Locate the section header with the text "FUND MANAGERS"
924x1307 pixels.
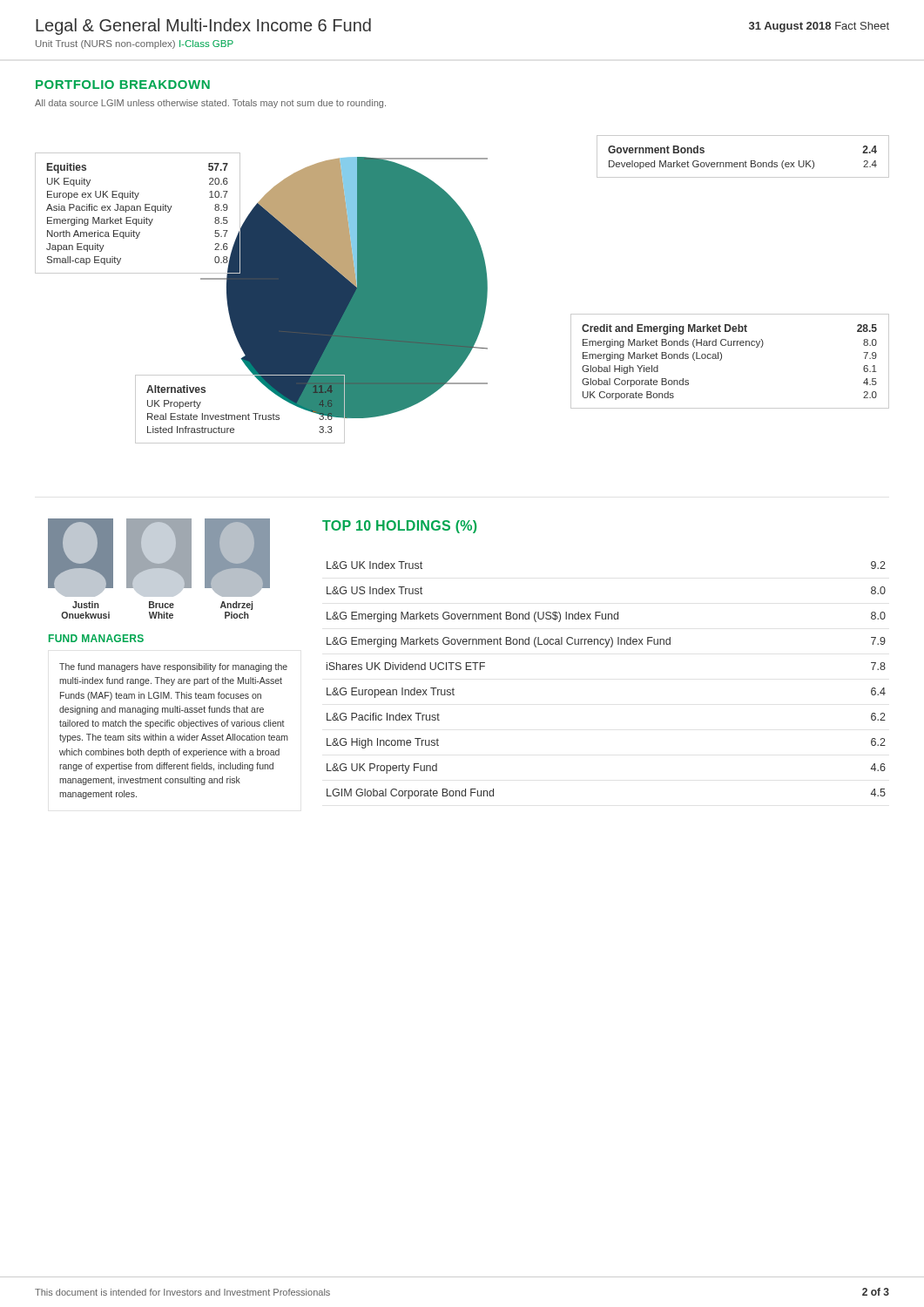click(x=96, y=639)
